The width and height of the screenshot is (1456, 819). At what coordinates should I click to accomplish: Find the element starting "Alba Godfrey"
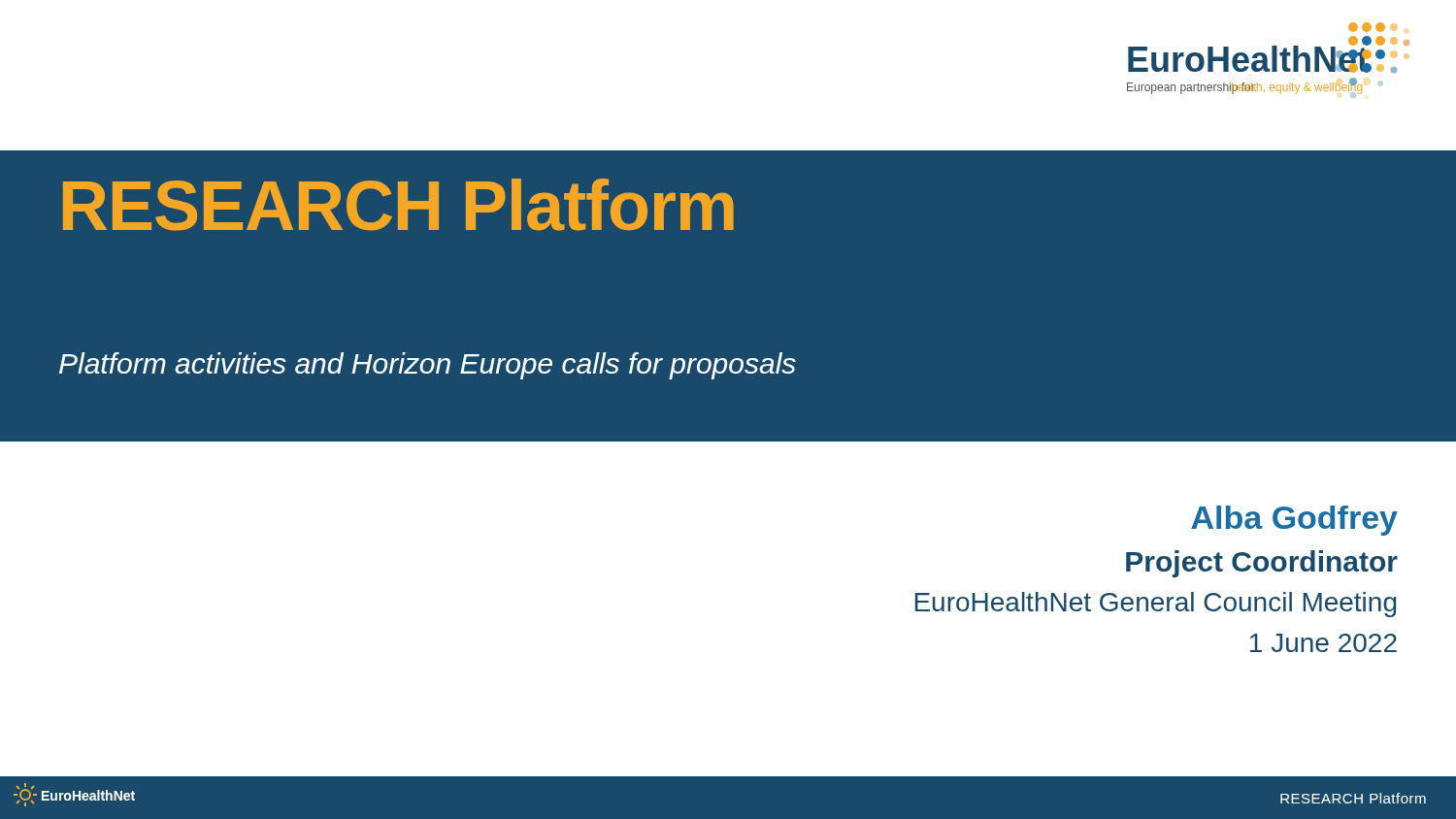tap(1294, 517)
